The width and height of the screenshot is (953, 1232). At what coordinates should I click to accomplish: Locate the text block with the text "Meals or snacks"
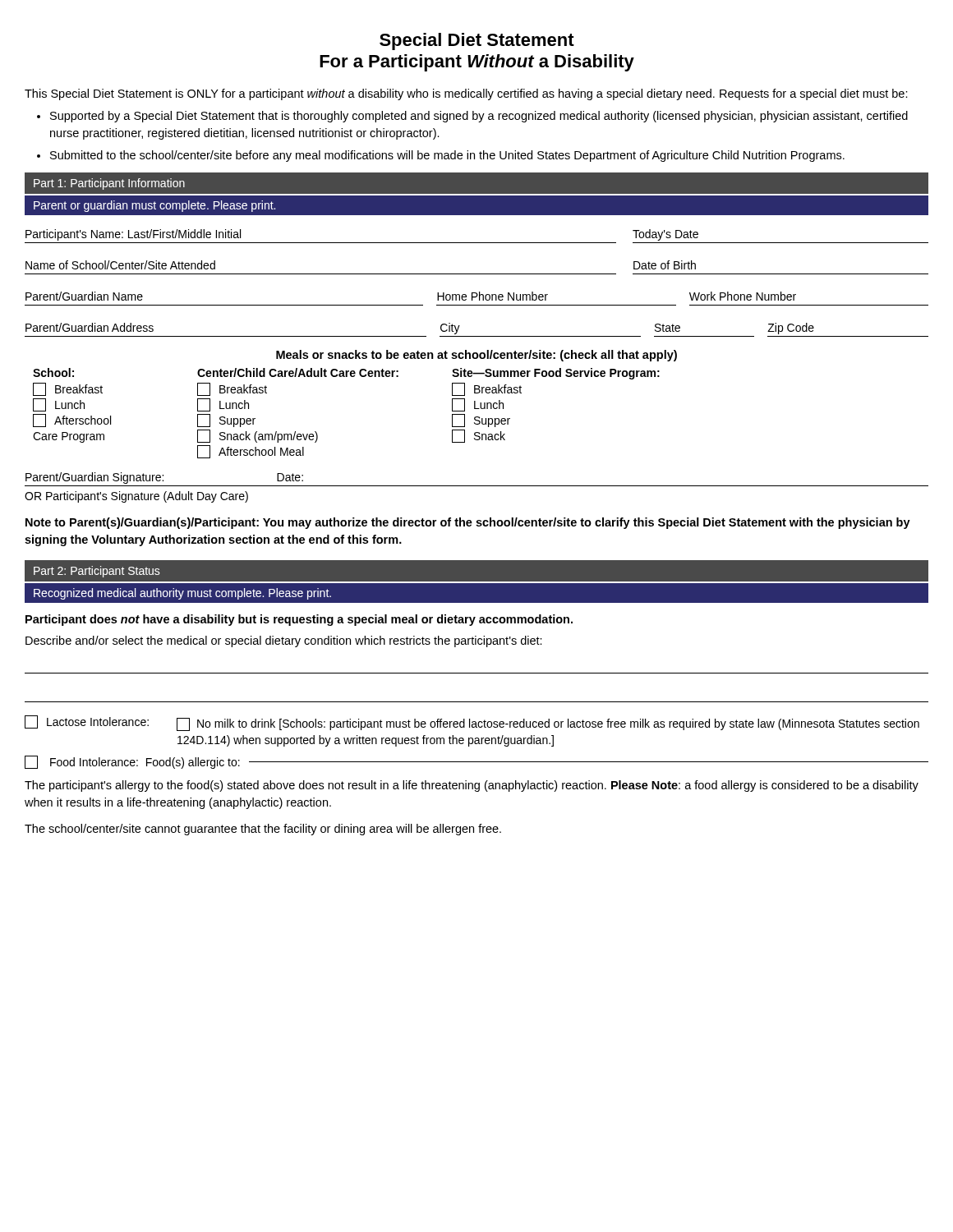tap(476, 405)
